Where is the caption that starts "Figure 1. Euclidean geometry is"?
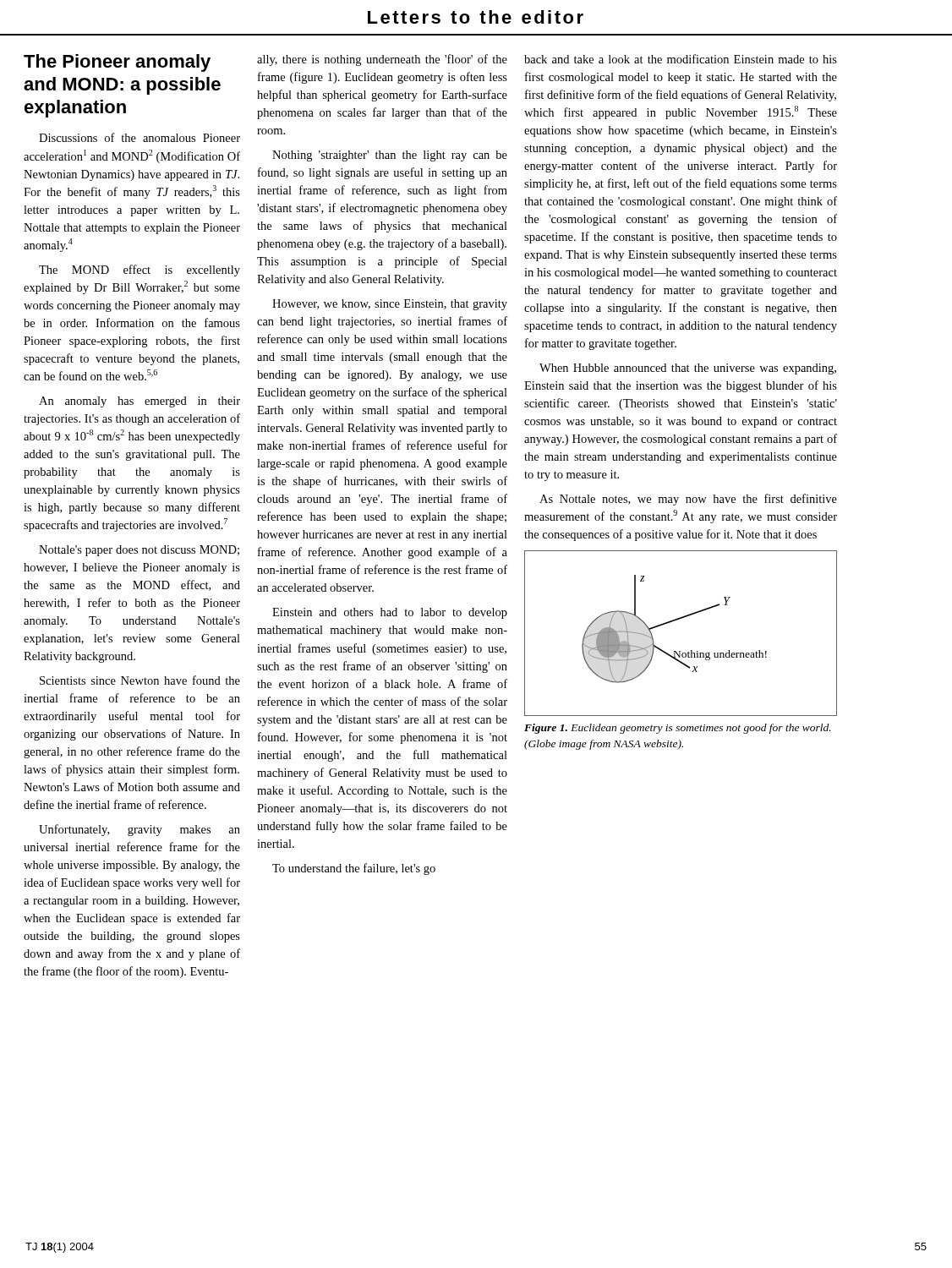952x1268 pixels. pos(678,736)
